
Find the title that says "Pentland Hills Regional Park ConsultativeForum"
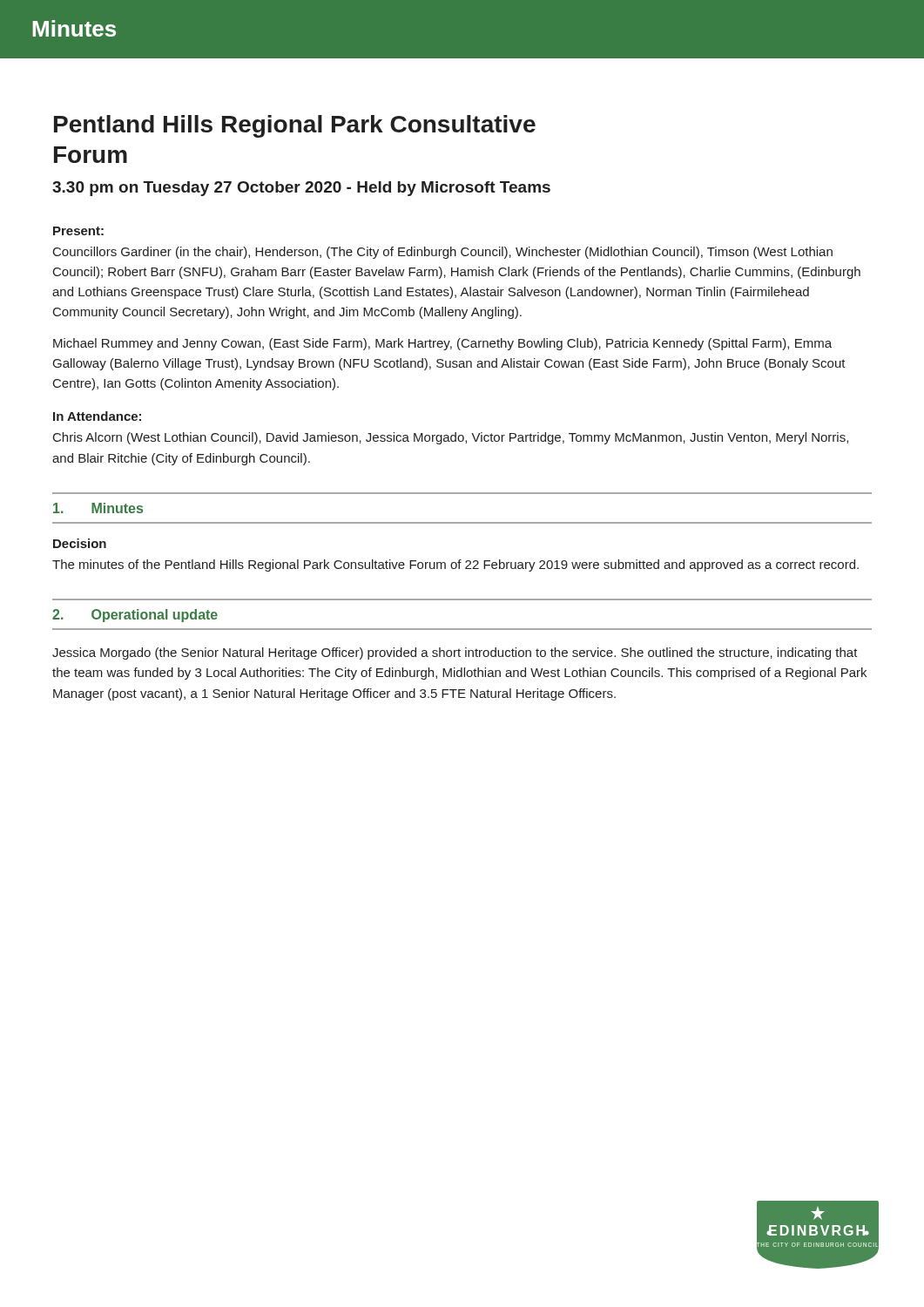click(294, 139)
